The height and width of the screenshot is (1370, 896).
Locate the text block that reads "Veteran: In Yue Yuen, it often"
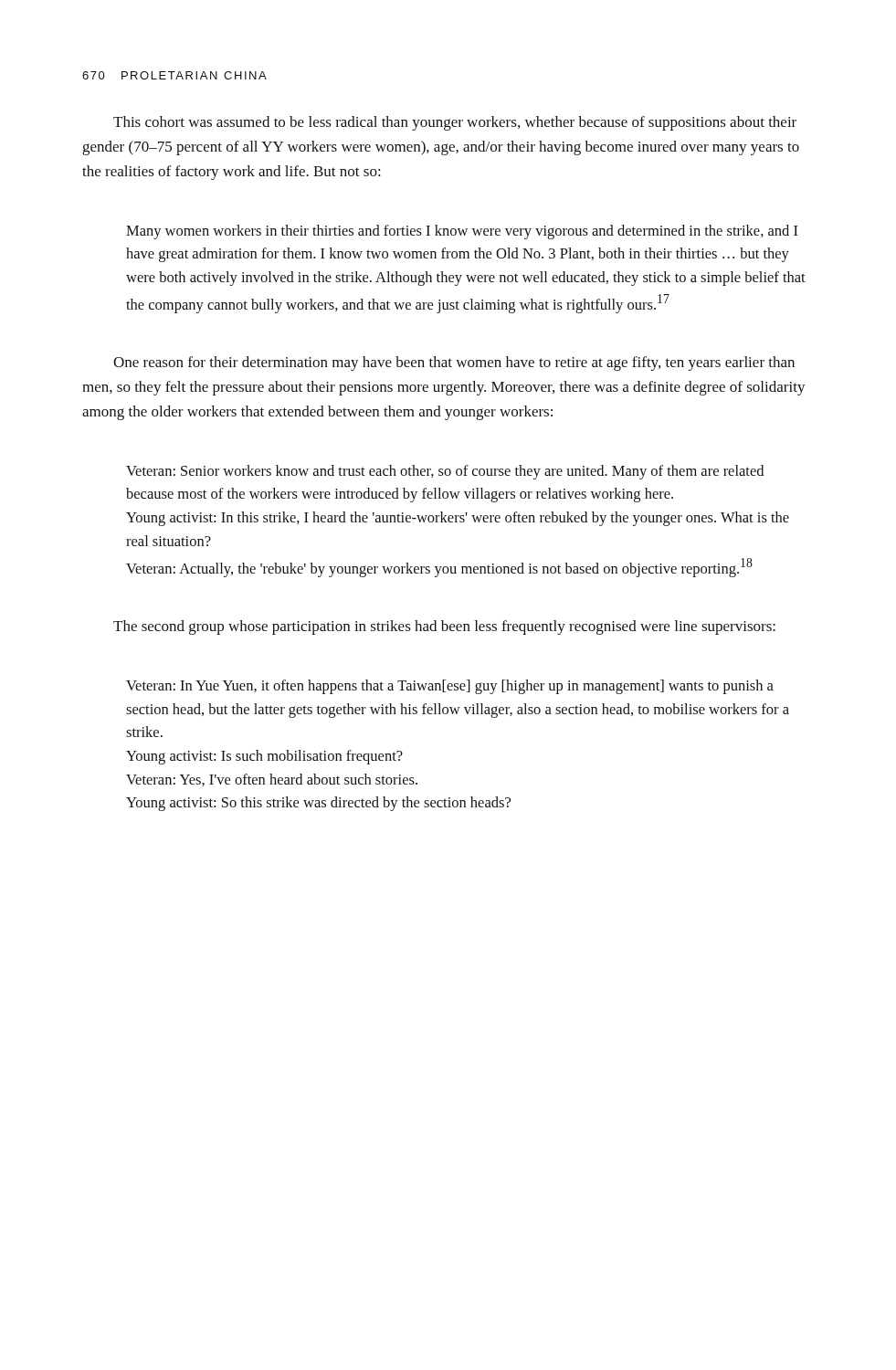pyautogui.click(x=450, y=687)
